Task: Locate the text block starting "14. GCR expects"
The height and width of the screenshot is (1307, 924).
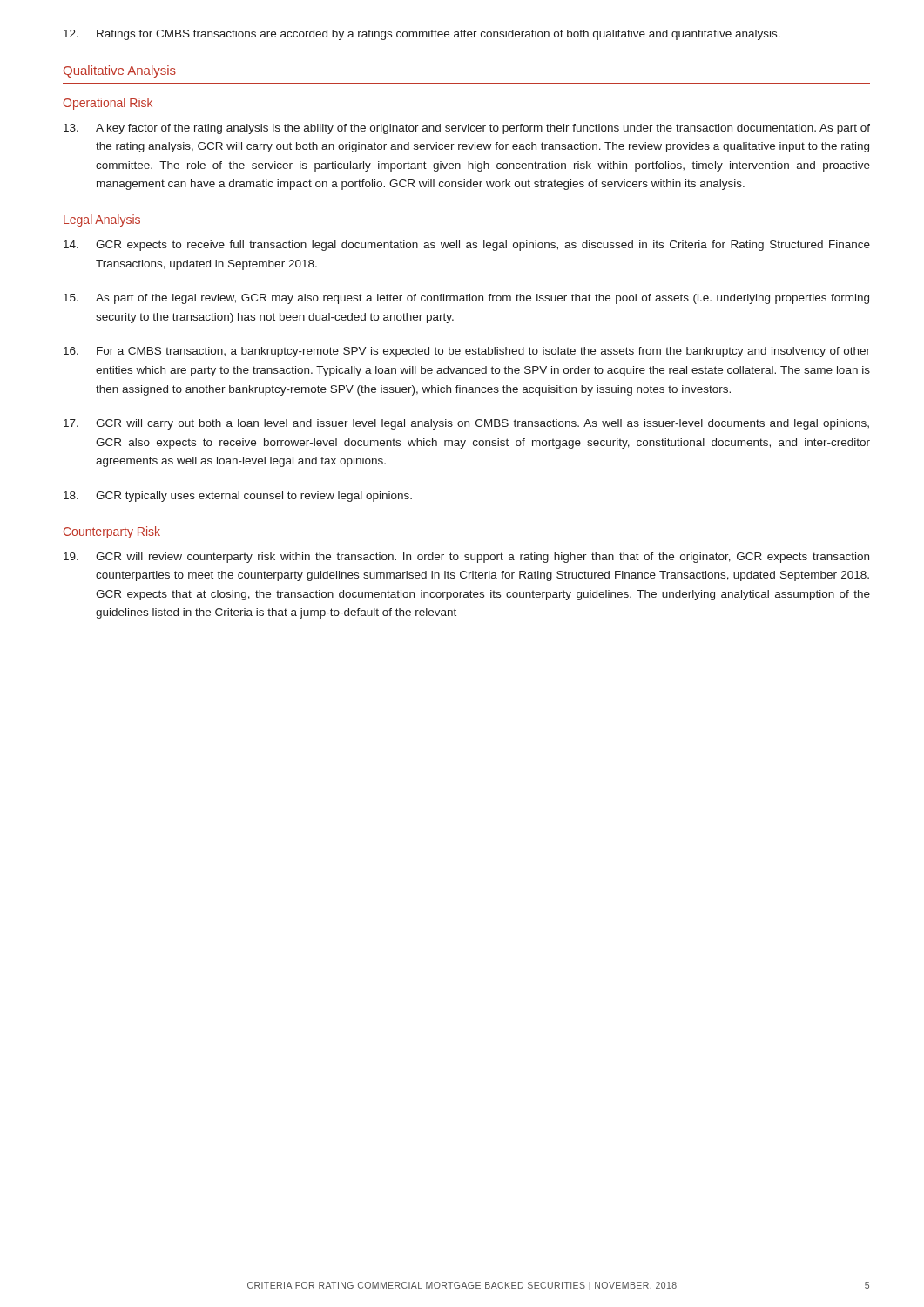Action: click(466, 254)
